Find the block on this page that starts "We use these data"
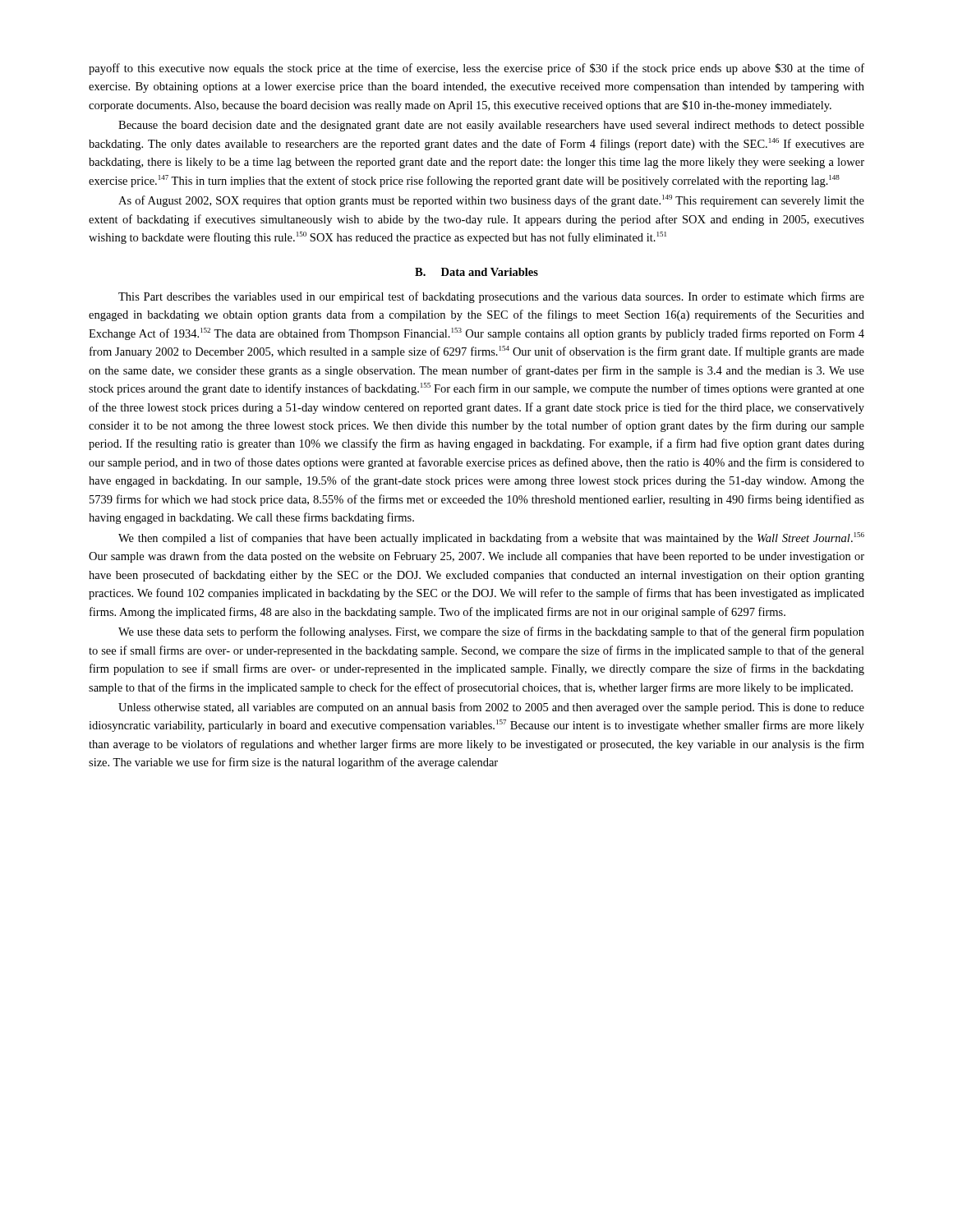The width and height of the screenshot is (953, 1232). coord(476,660)
